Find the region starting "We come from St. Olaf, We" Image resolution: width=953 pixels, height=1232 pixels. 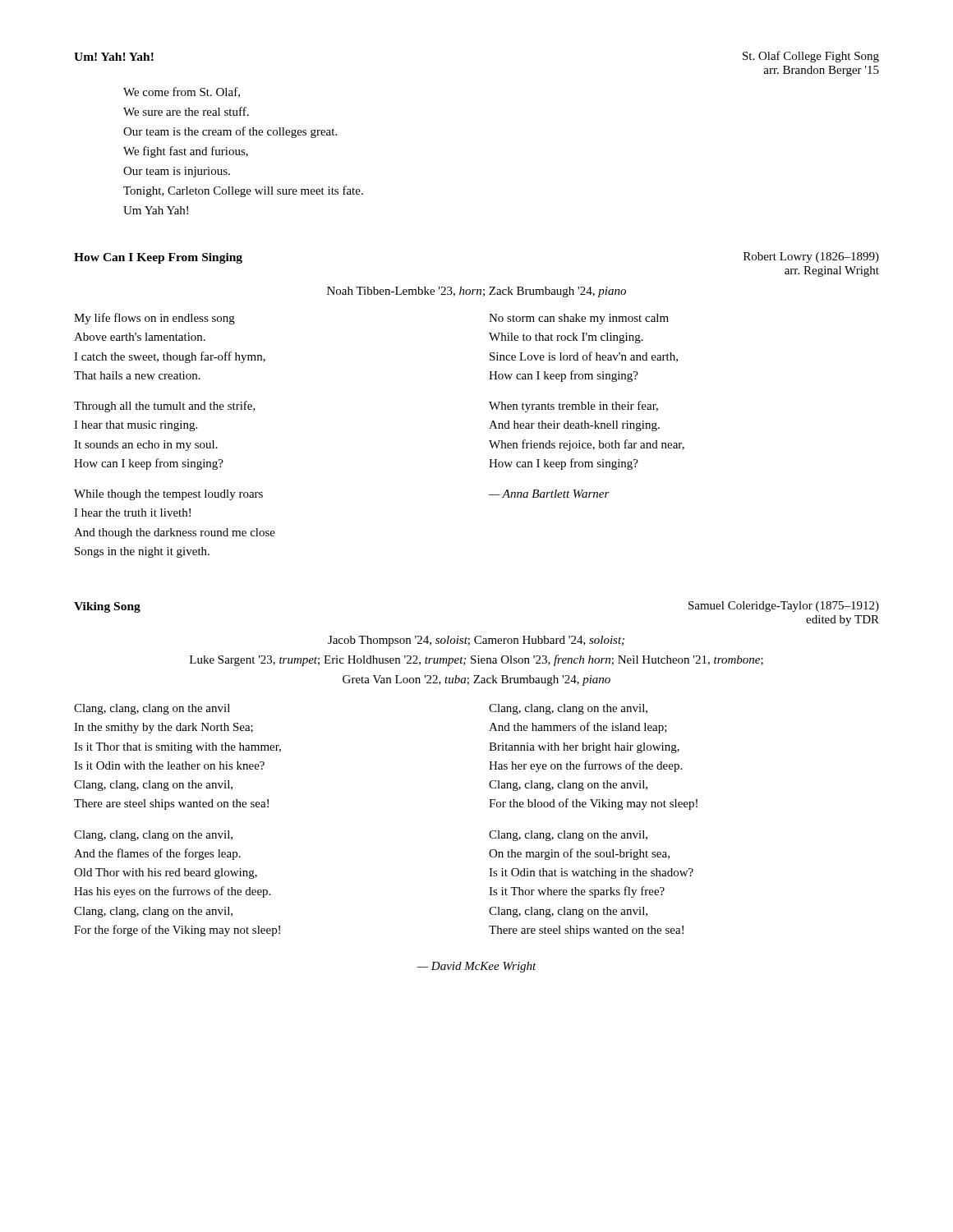(243, 151)
